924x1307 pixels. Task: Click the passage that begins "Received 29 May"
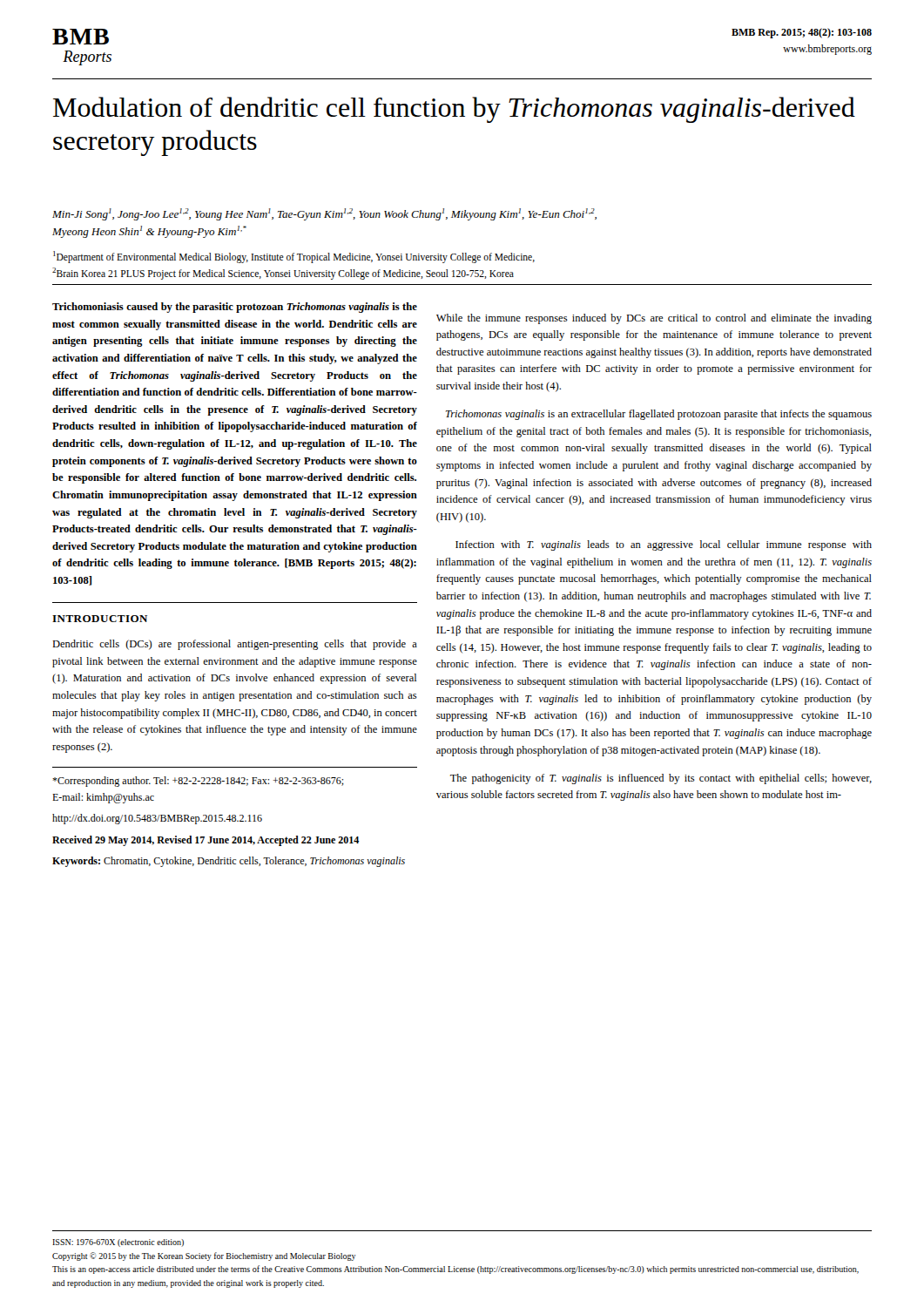206,840
